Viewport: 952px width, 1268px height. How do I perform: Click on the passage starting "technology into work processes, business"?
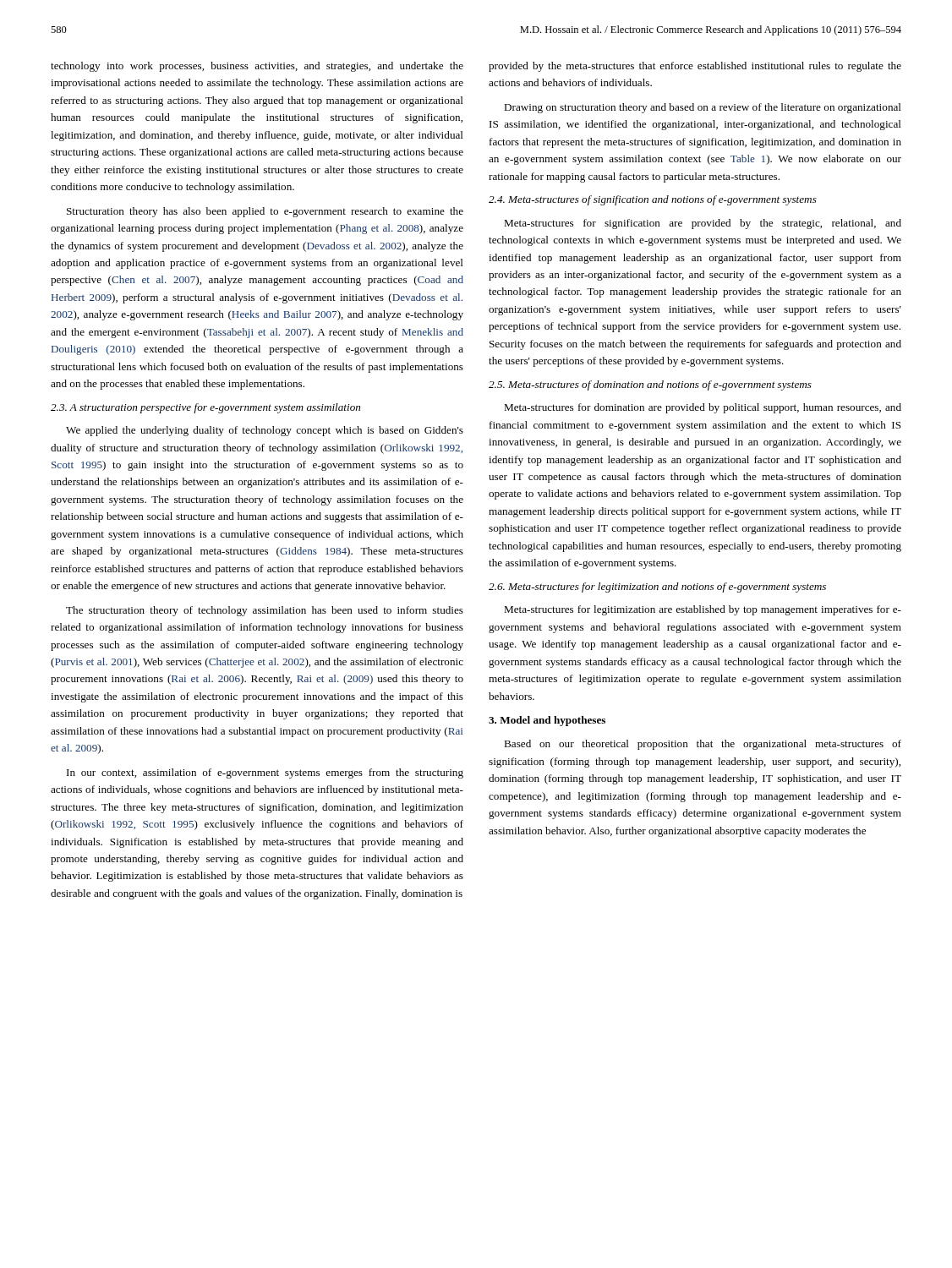(257, 127)
